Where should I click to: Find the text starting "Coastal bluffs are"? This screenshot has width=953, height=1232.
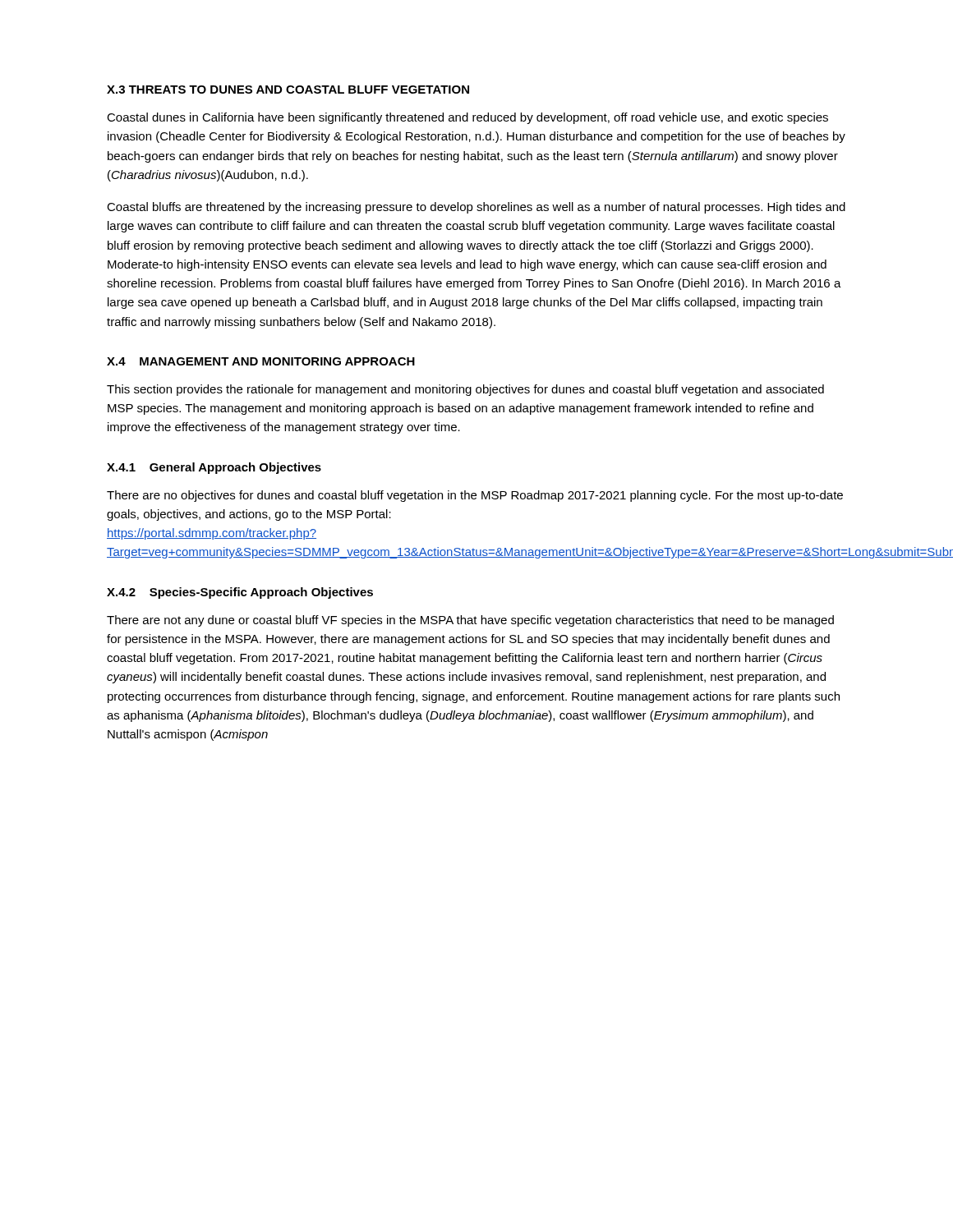[476, 264]
